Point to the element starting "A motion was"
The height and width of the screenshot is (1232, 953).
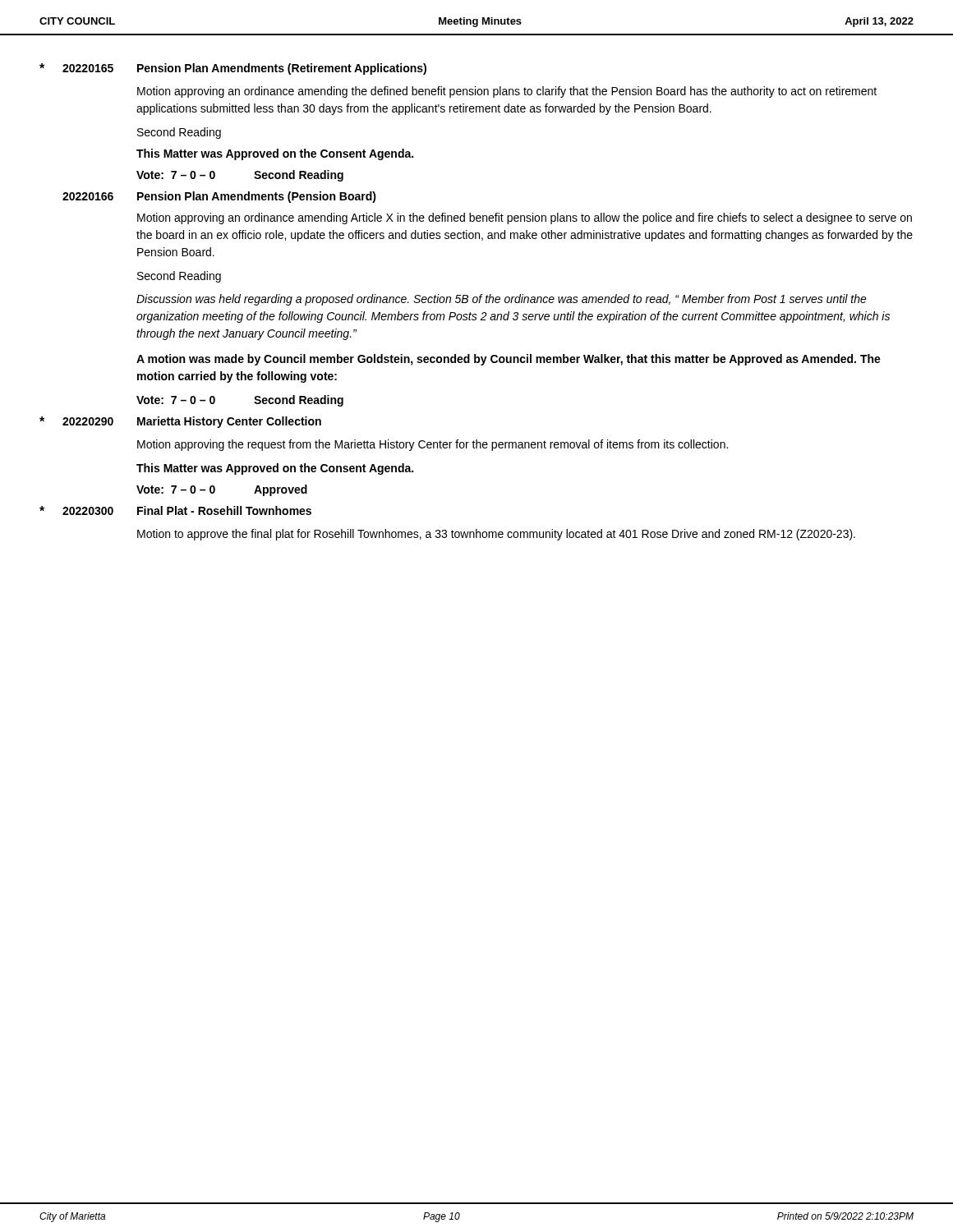(x=508, y=368)
